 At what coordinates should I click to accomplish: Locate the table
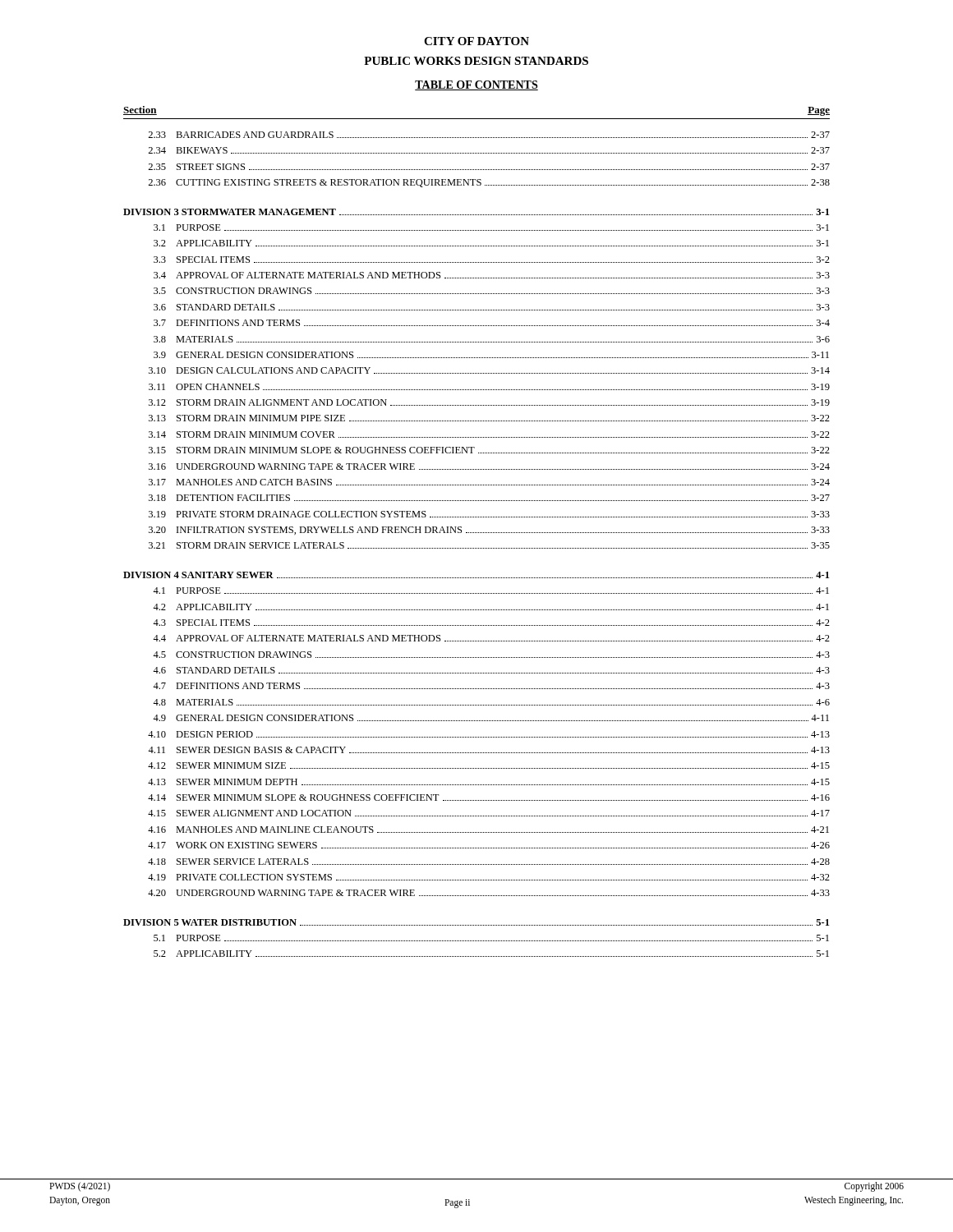(x=476, y=533)
